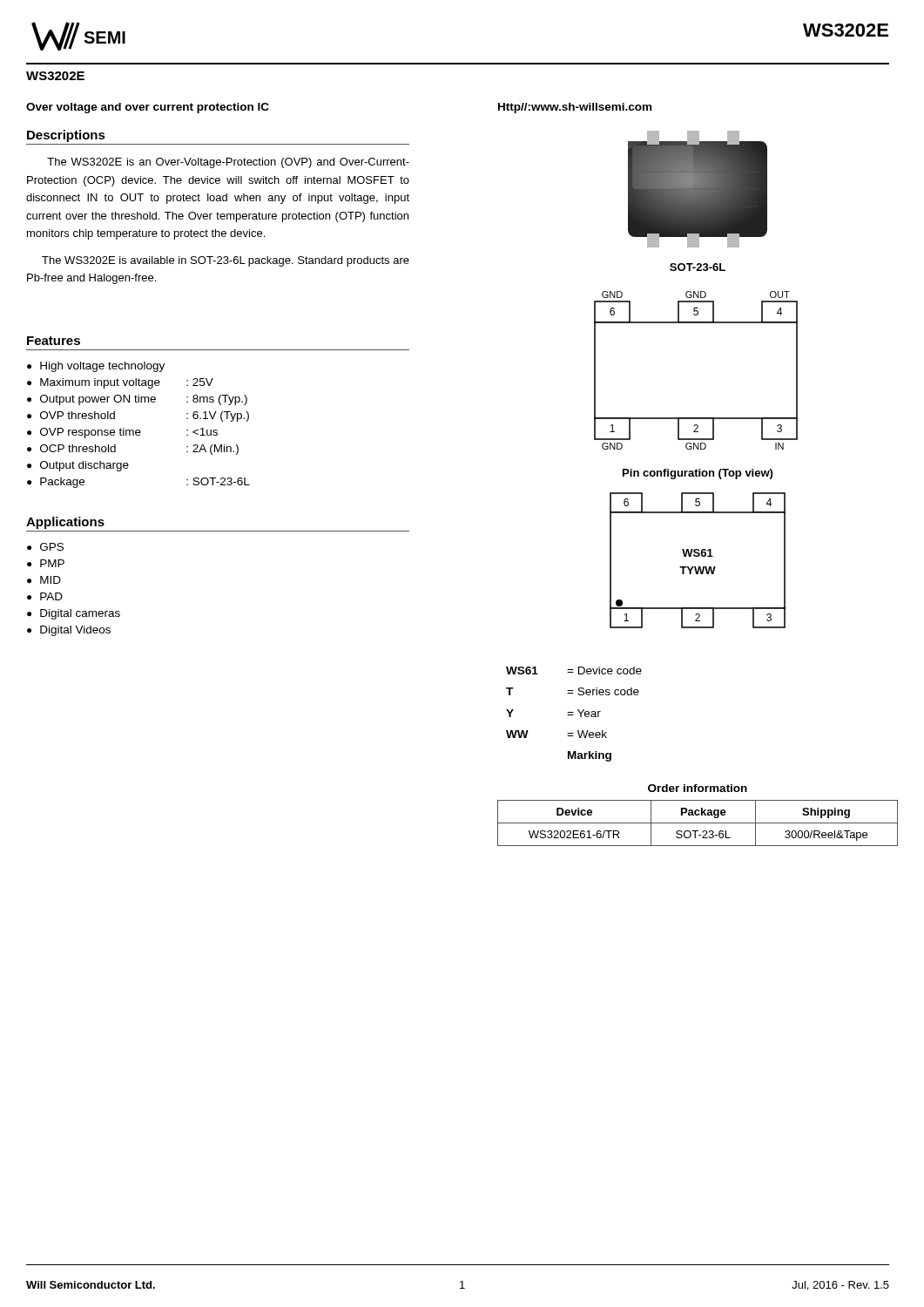Find the region starting "High voltage technology"

pos(113,365)
